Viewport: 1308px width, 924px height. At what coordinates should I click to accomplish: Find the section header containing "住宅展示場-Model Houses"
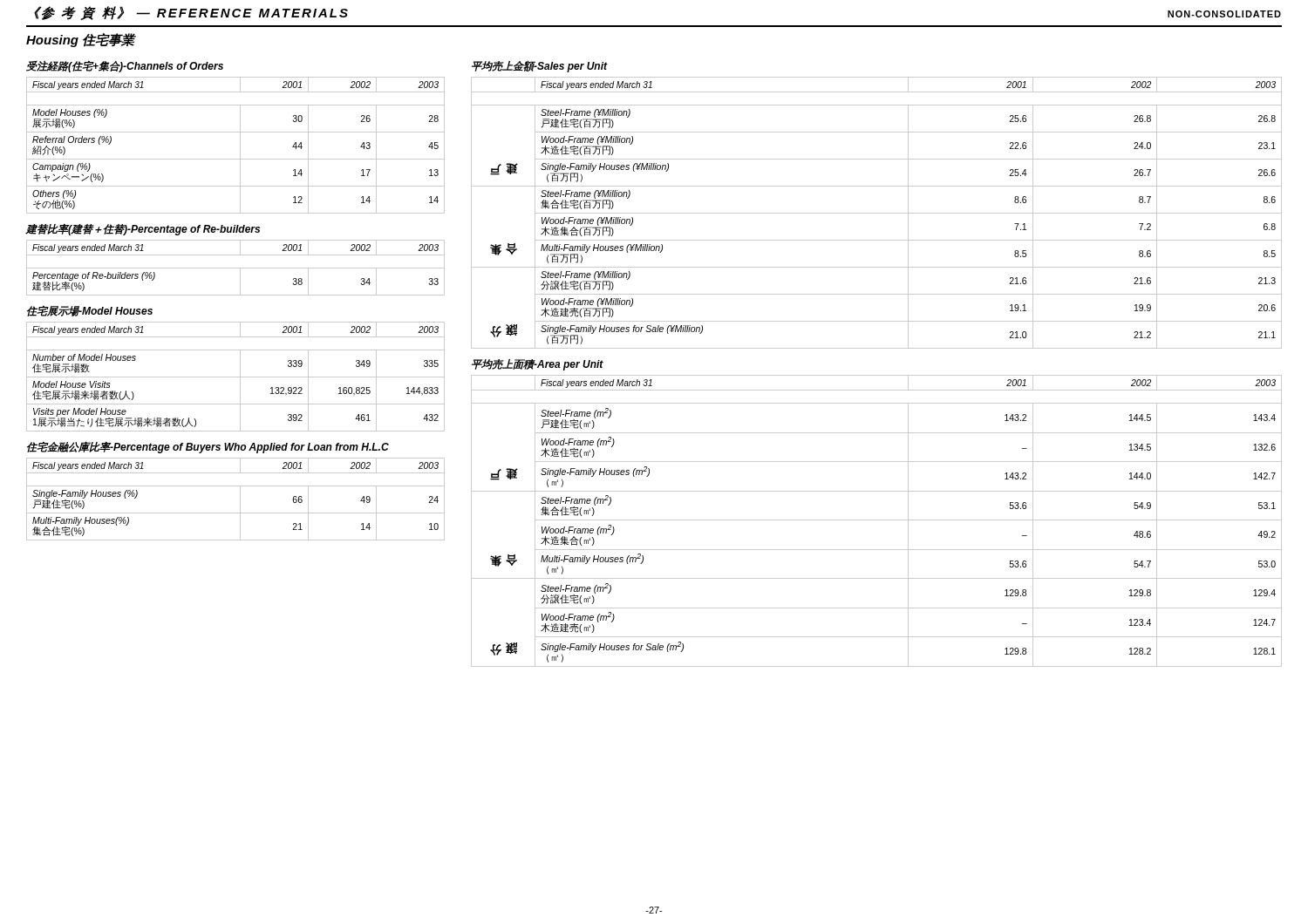(x=90, y=311)
